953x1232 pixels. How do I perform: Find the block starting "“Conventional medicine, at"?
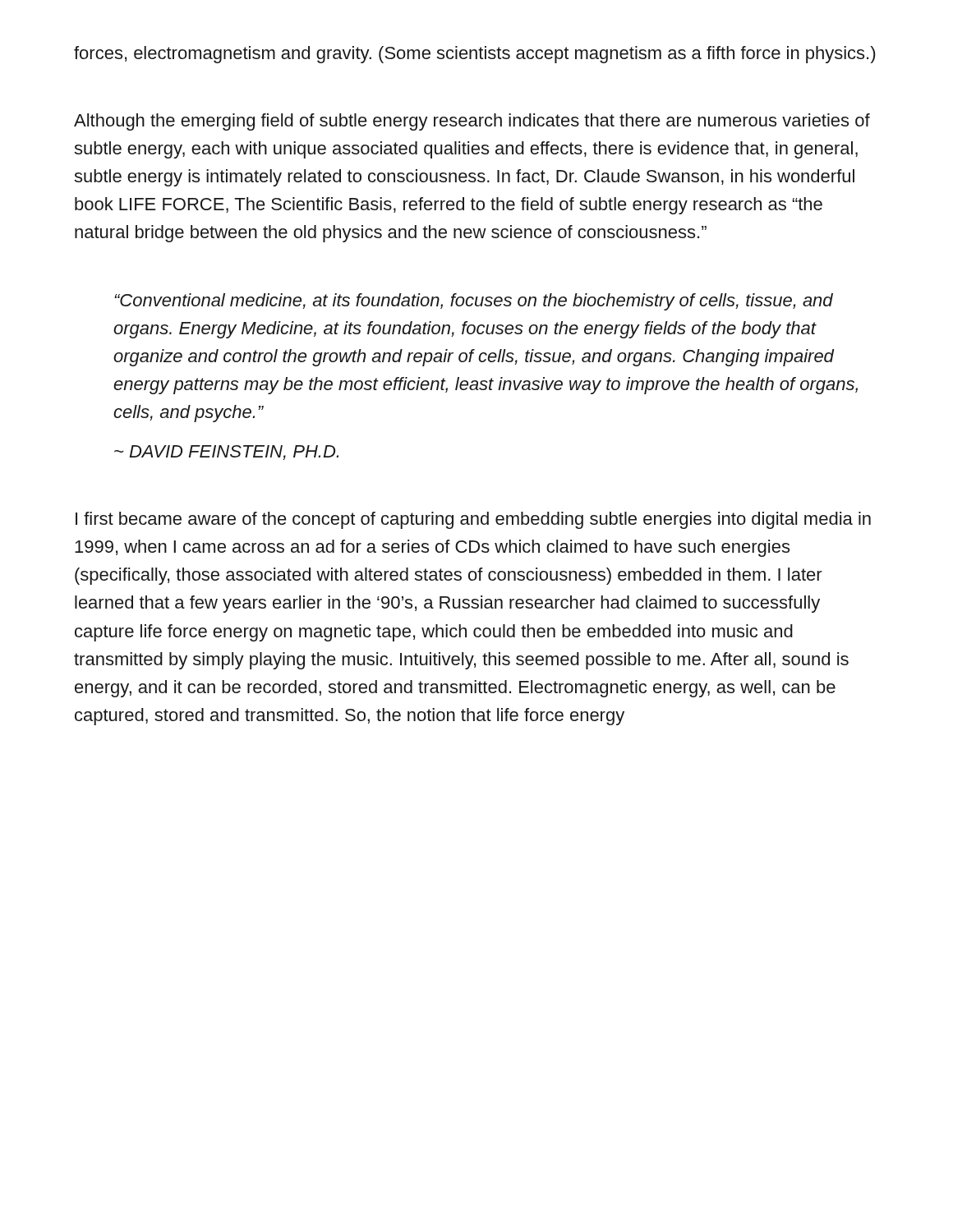coord(487,356)
